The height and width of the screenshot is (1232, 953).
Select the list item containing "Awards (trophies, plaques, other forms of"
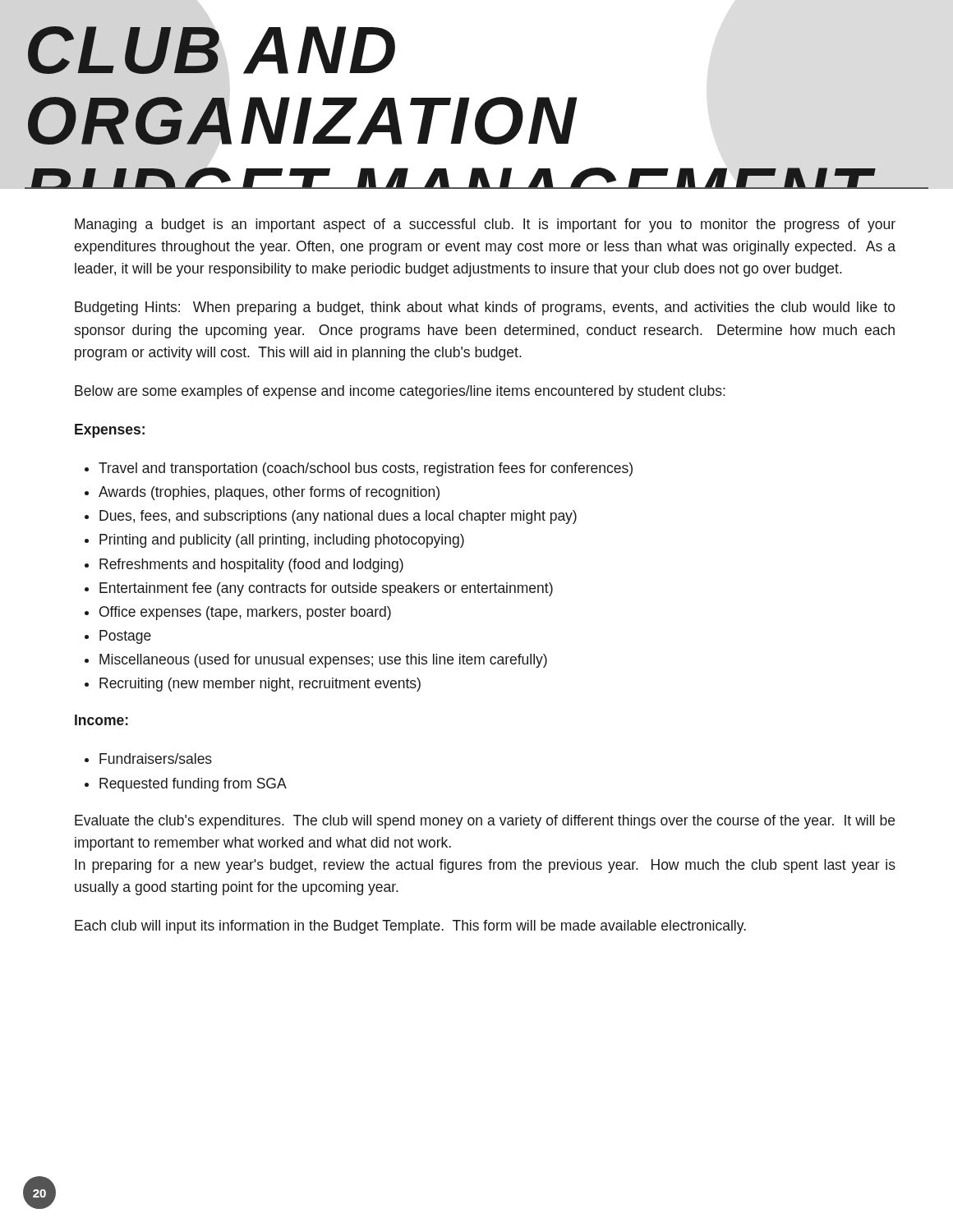tap(269, 492)
